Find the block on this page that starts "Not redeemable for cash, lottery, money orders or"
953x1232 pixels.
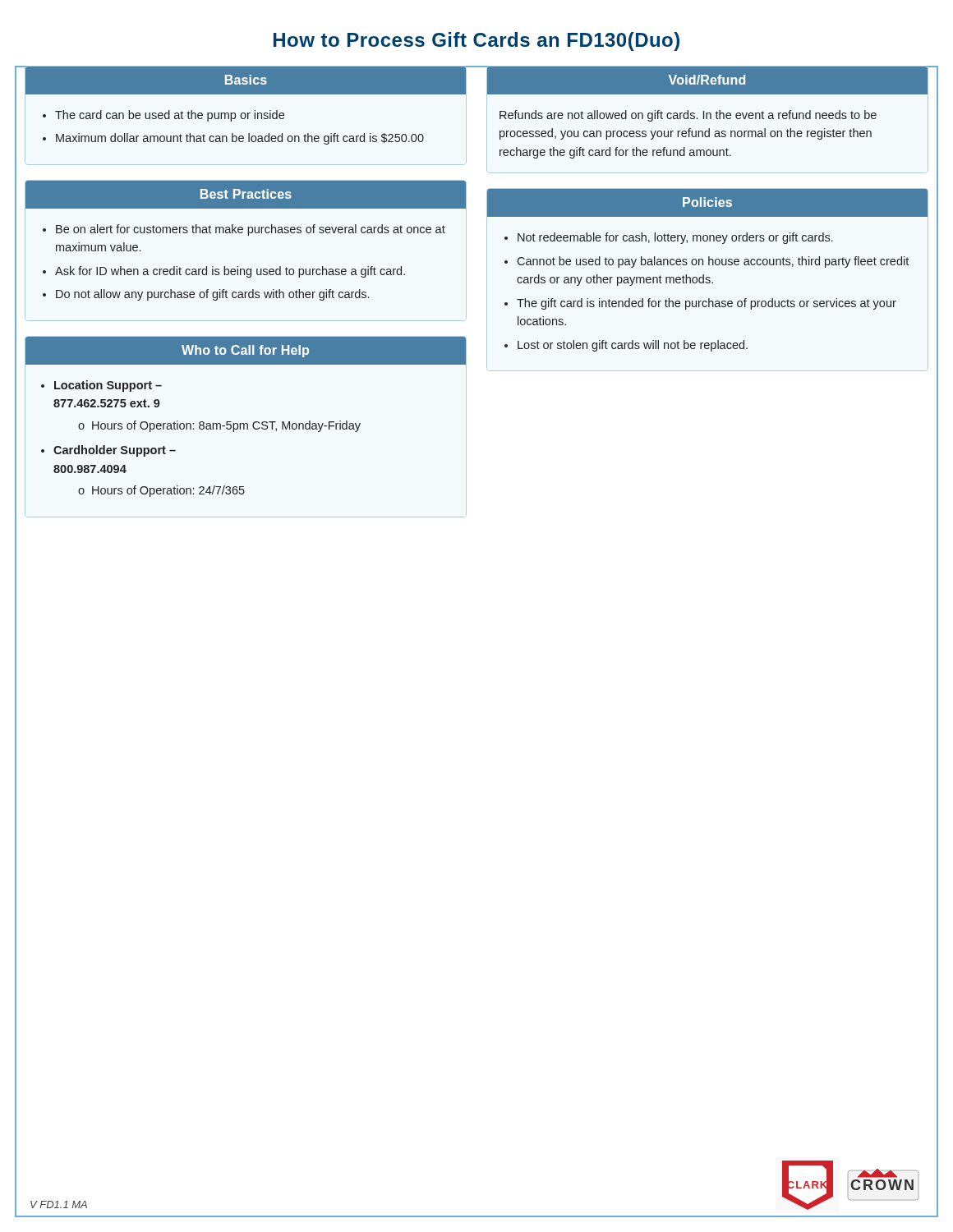coord(675,238)
